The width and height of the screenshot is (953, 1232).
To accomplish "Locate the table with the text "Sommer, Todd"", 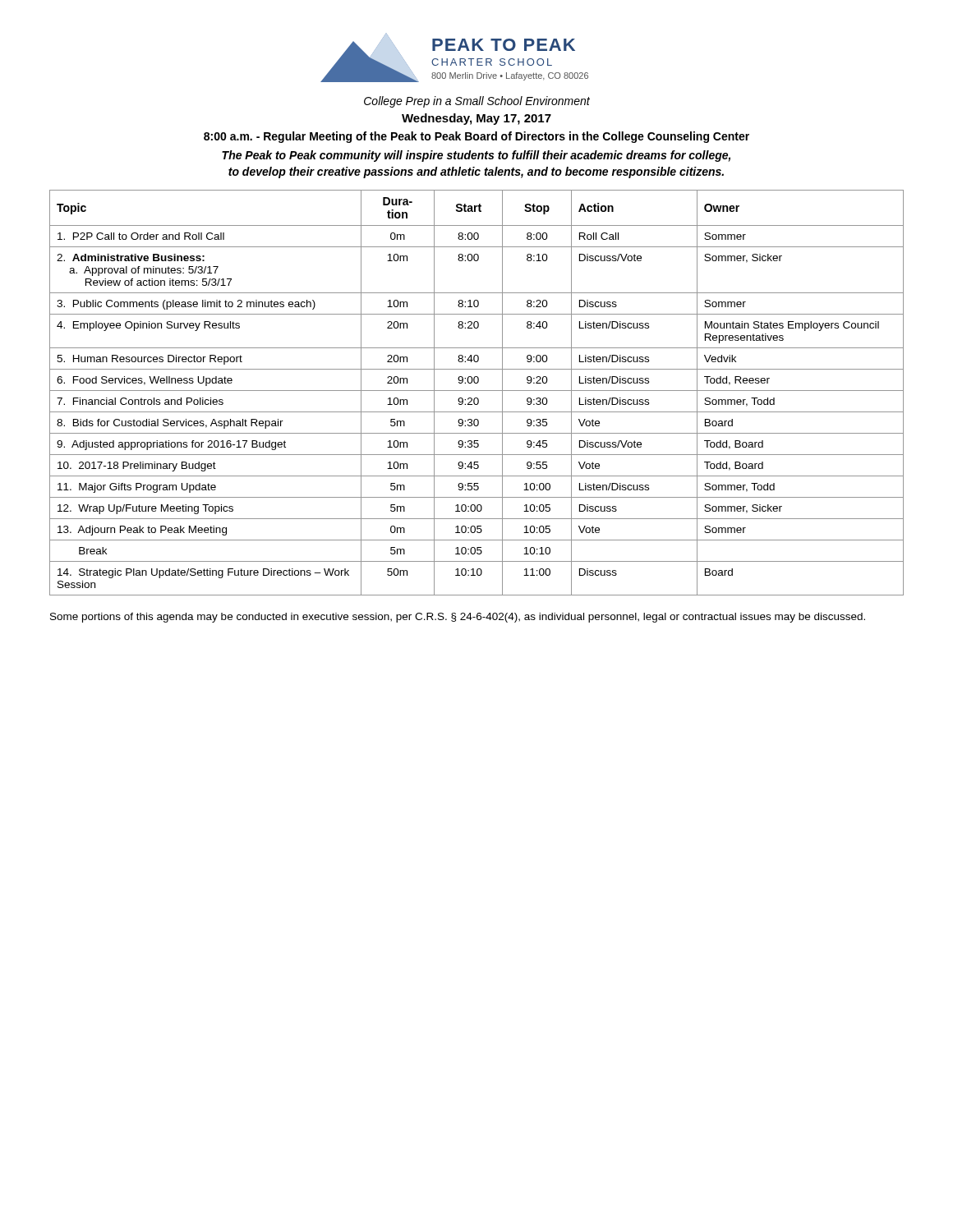I will [x=476, y=393].
